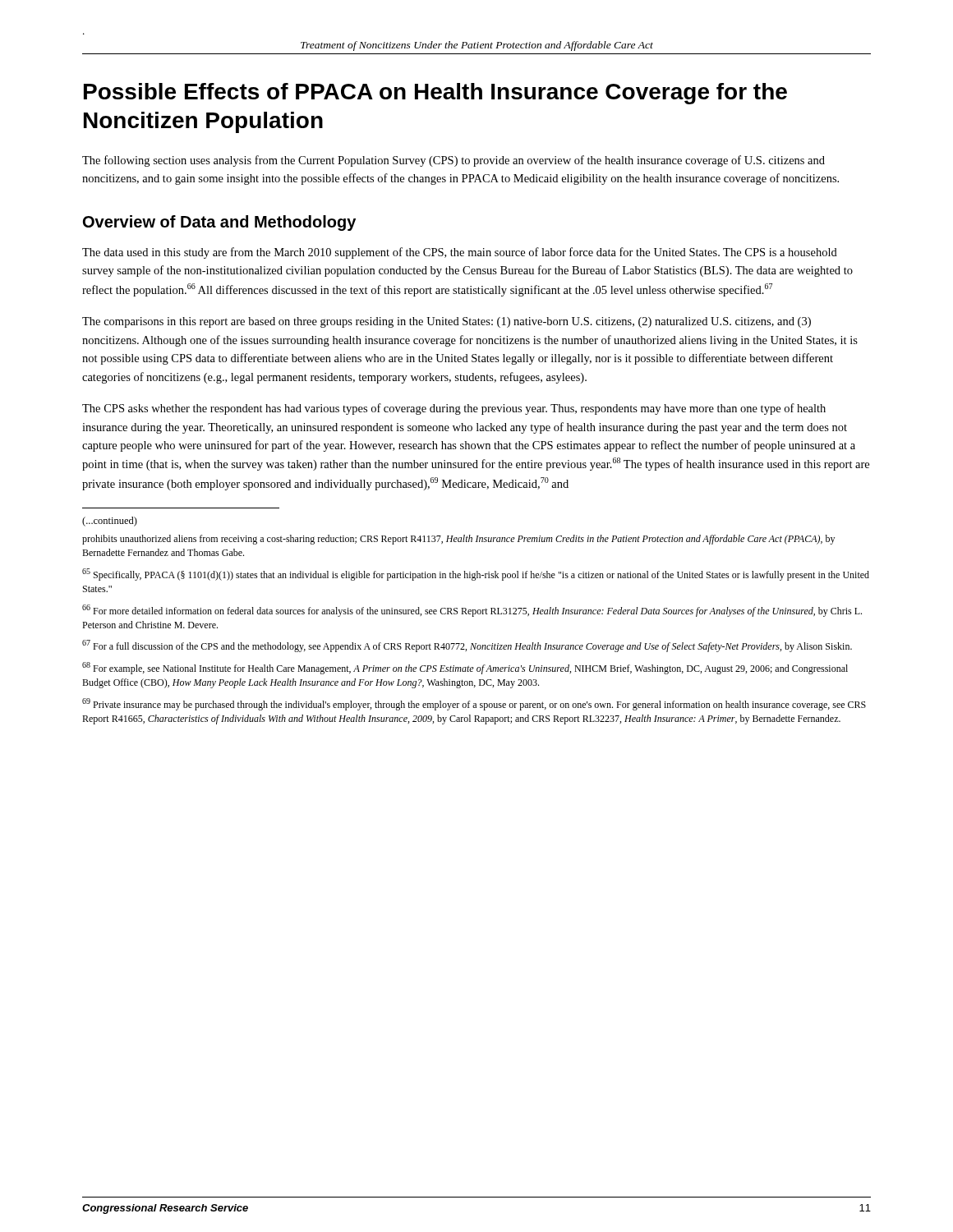Select the region starting "The CPS asks whether the respondent"
953x1232 pixels.
476,446
